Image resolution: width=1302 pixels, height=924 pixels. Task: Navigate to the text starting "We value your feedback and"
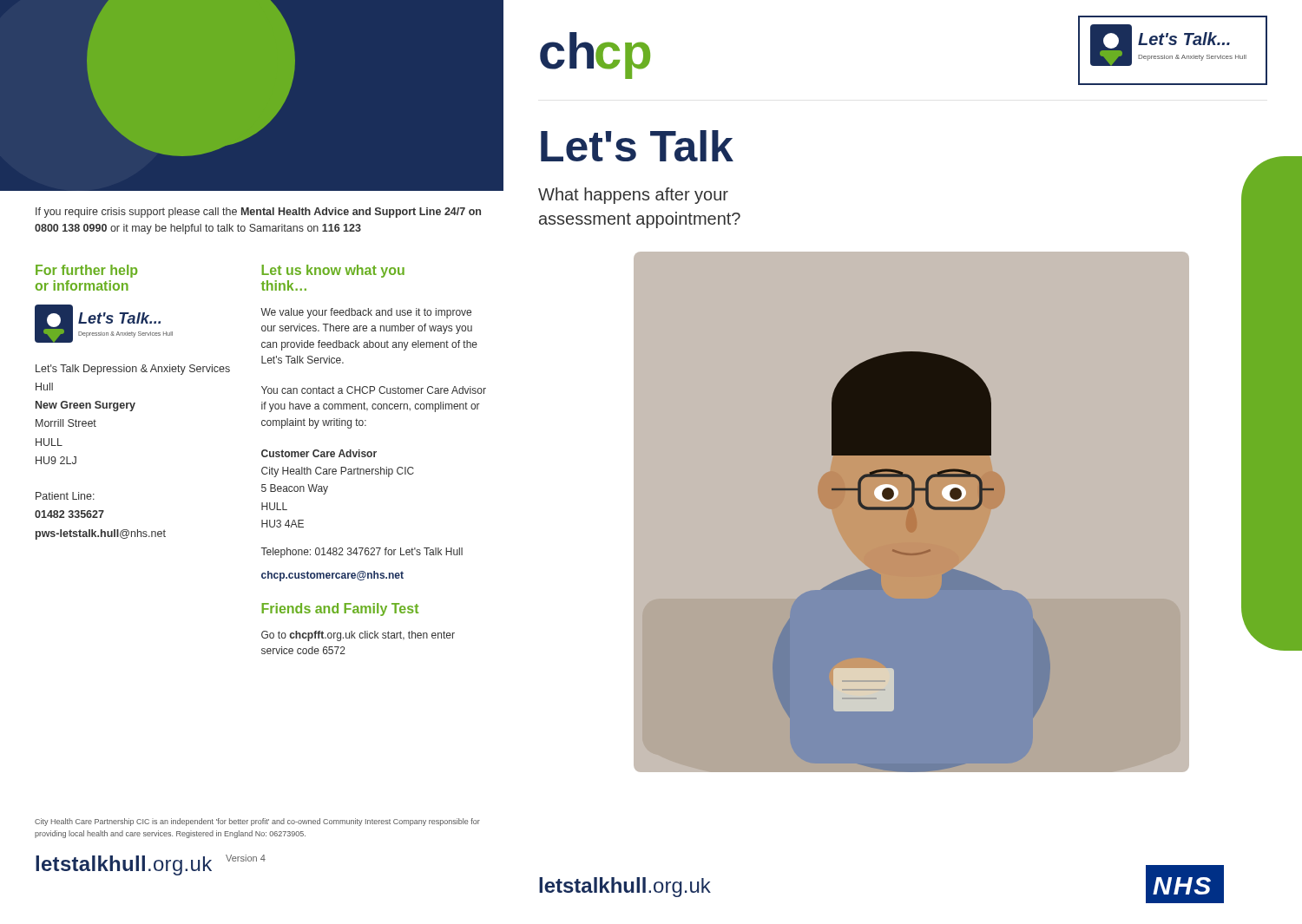point(369,336)
